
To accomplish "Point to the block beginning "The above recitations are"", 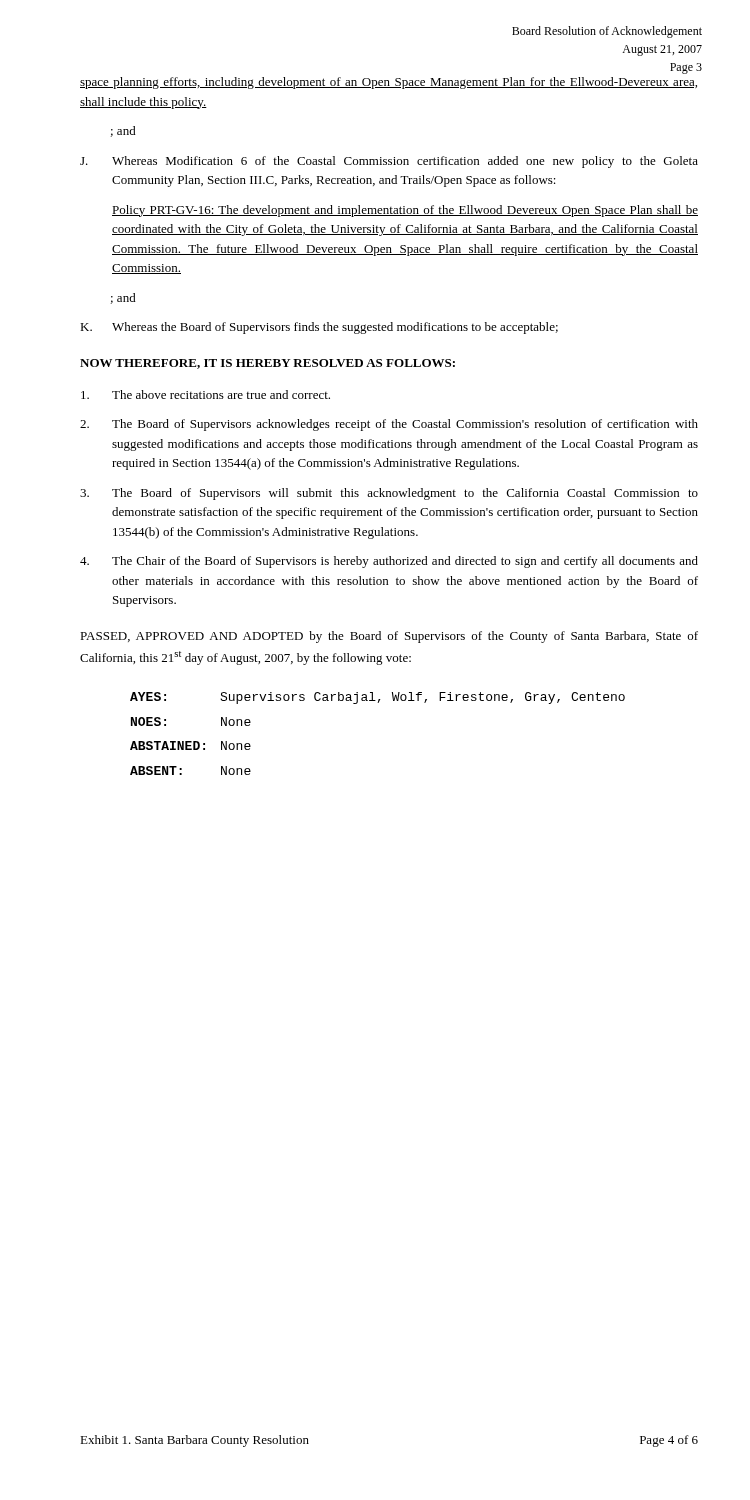I will click(x=206, y=394).
